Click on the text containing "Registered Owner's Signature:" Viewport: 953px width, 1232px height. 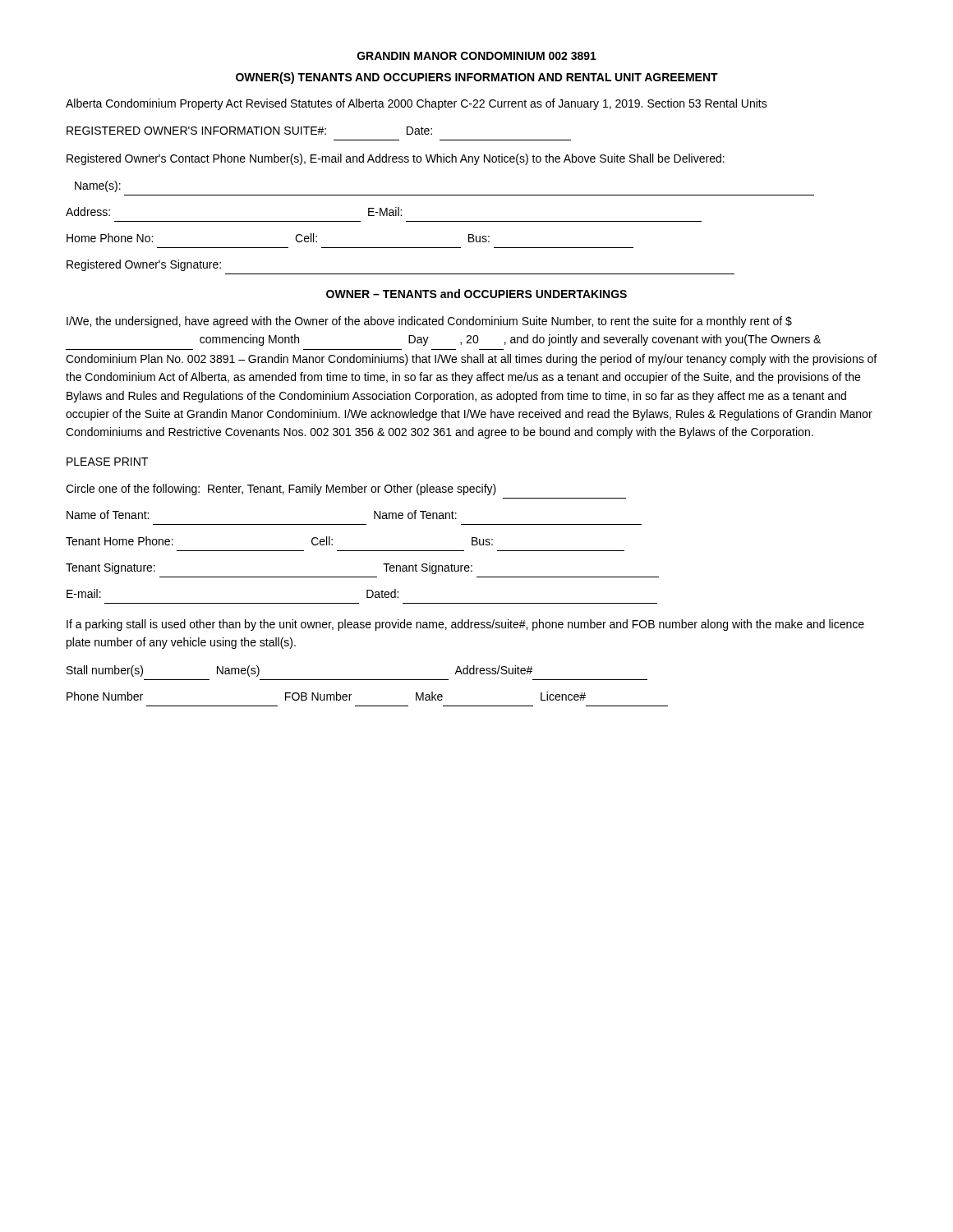click(400, 265)
